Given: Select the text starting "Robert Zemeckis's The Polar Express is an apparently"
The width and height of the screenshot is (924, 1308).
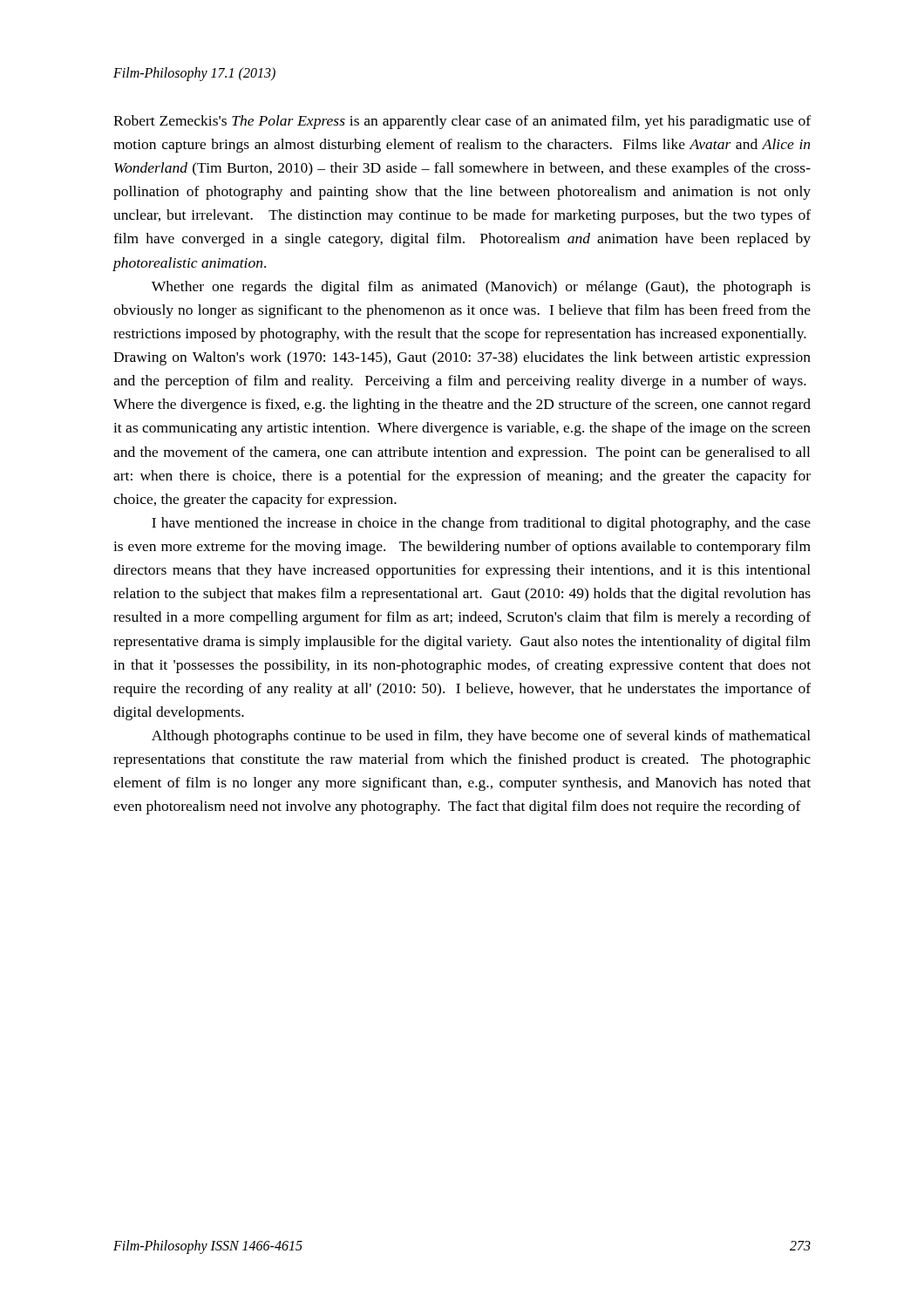Looking at the screenshot, I should point(462,464).
